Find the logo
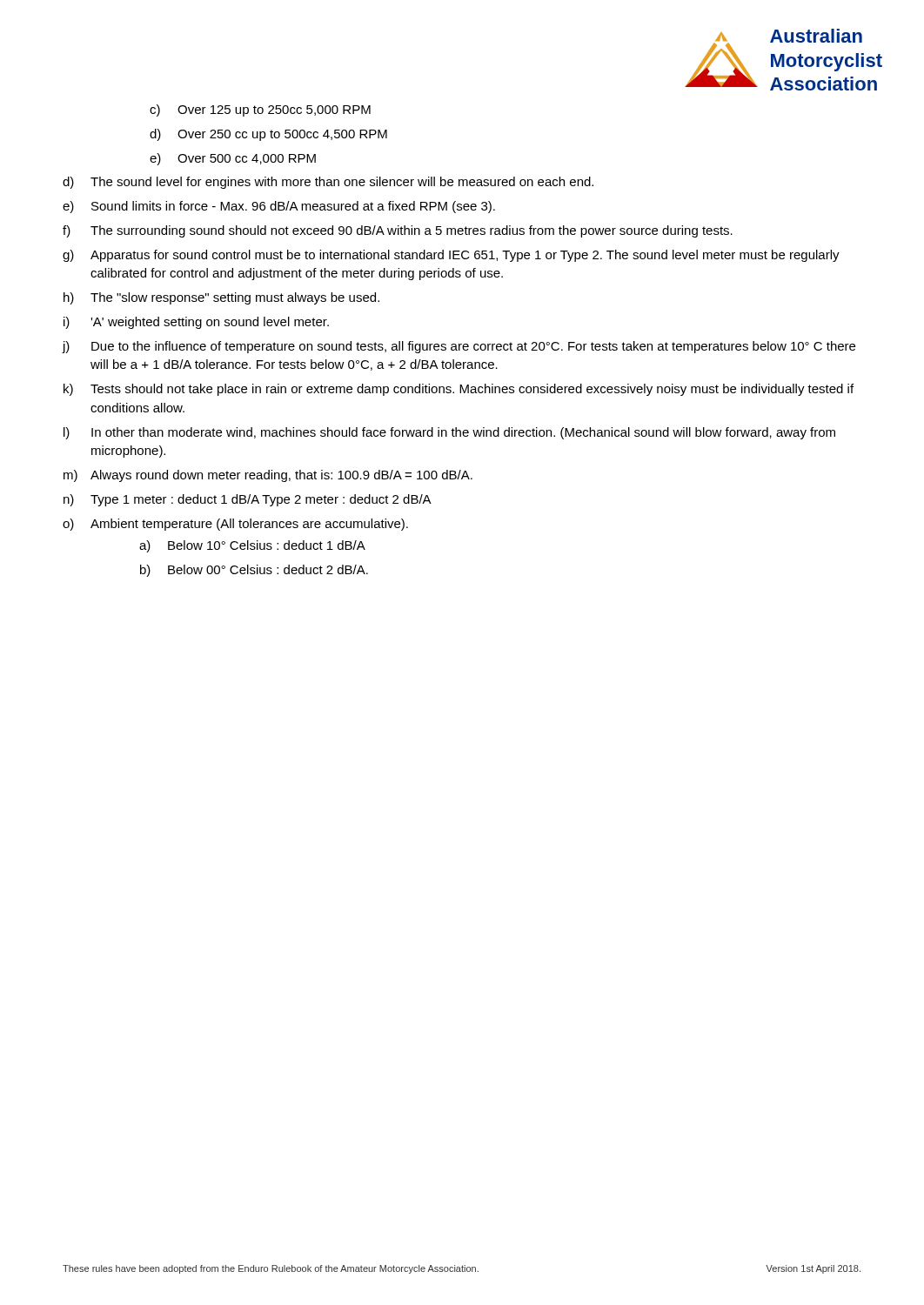 782,60
